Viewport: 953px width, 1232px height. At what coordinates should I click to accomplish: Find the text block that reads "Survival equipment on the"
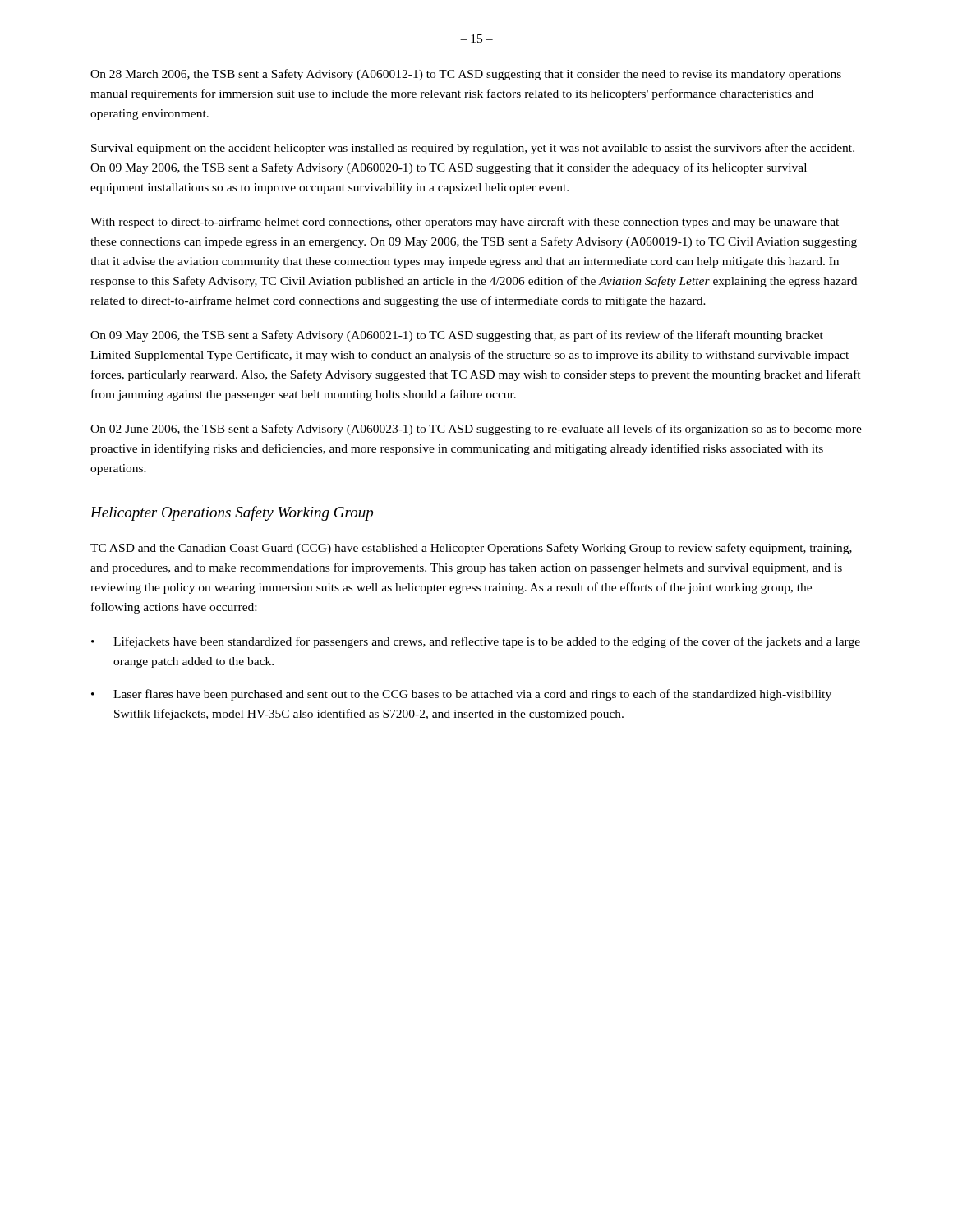pos(473,167)
